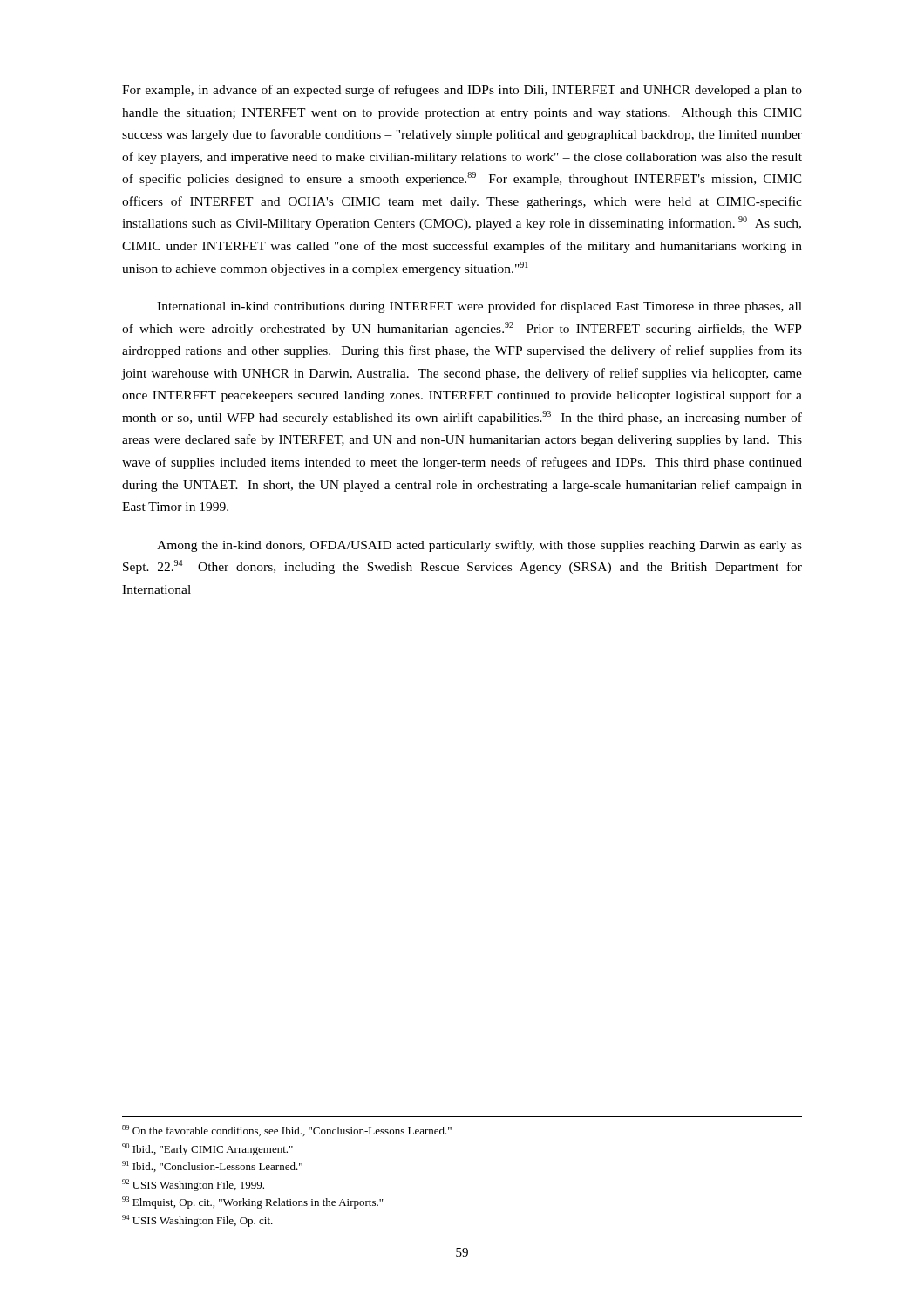Find "92 USIS Washington File, 1999." on this page

(x=193, y=1184)
